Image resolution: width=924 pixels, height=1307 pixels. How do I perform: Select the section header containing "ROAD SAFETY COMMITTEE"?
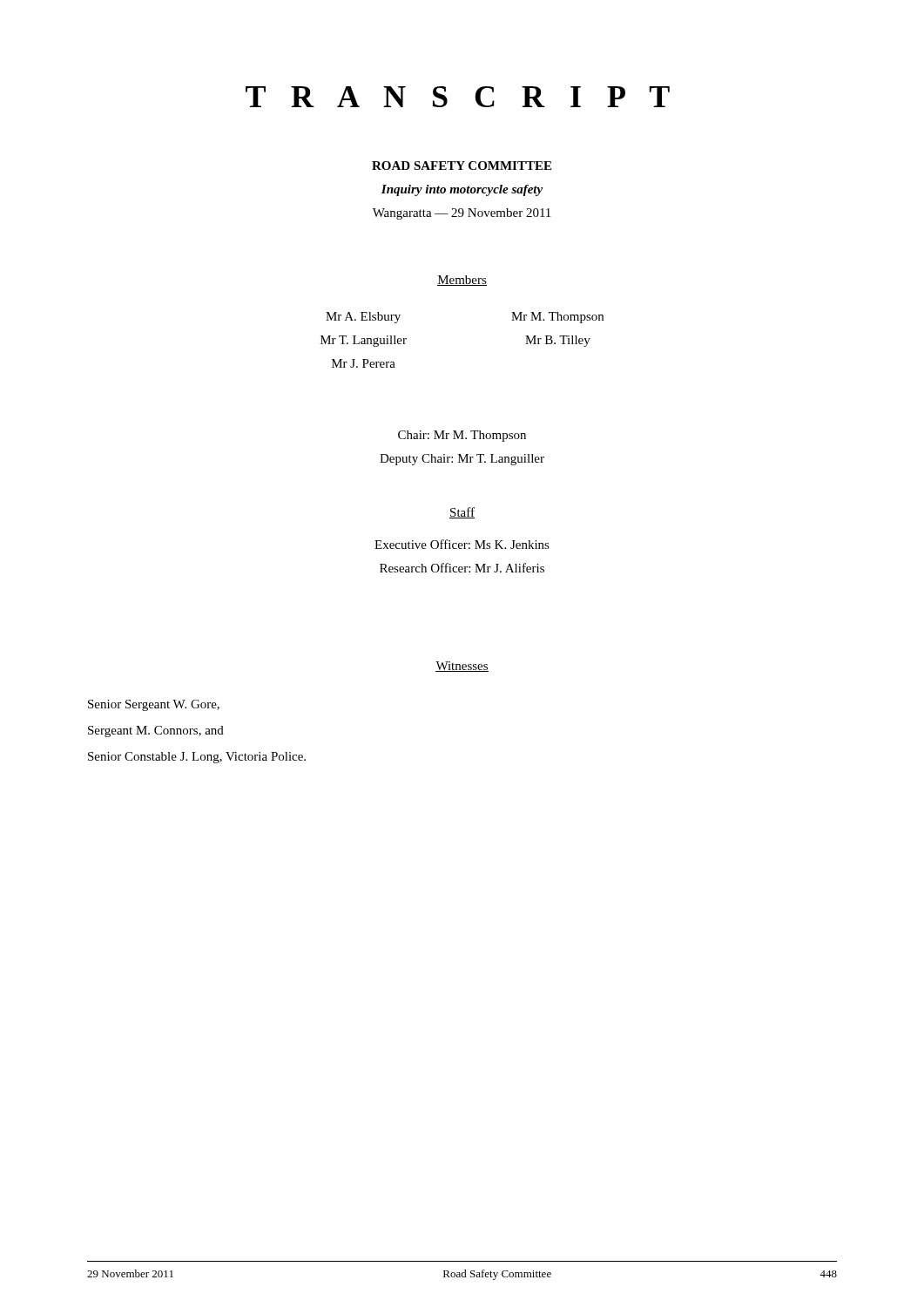point(462,166)
